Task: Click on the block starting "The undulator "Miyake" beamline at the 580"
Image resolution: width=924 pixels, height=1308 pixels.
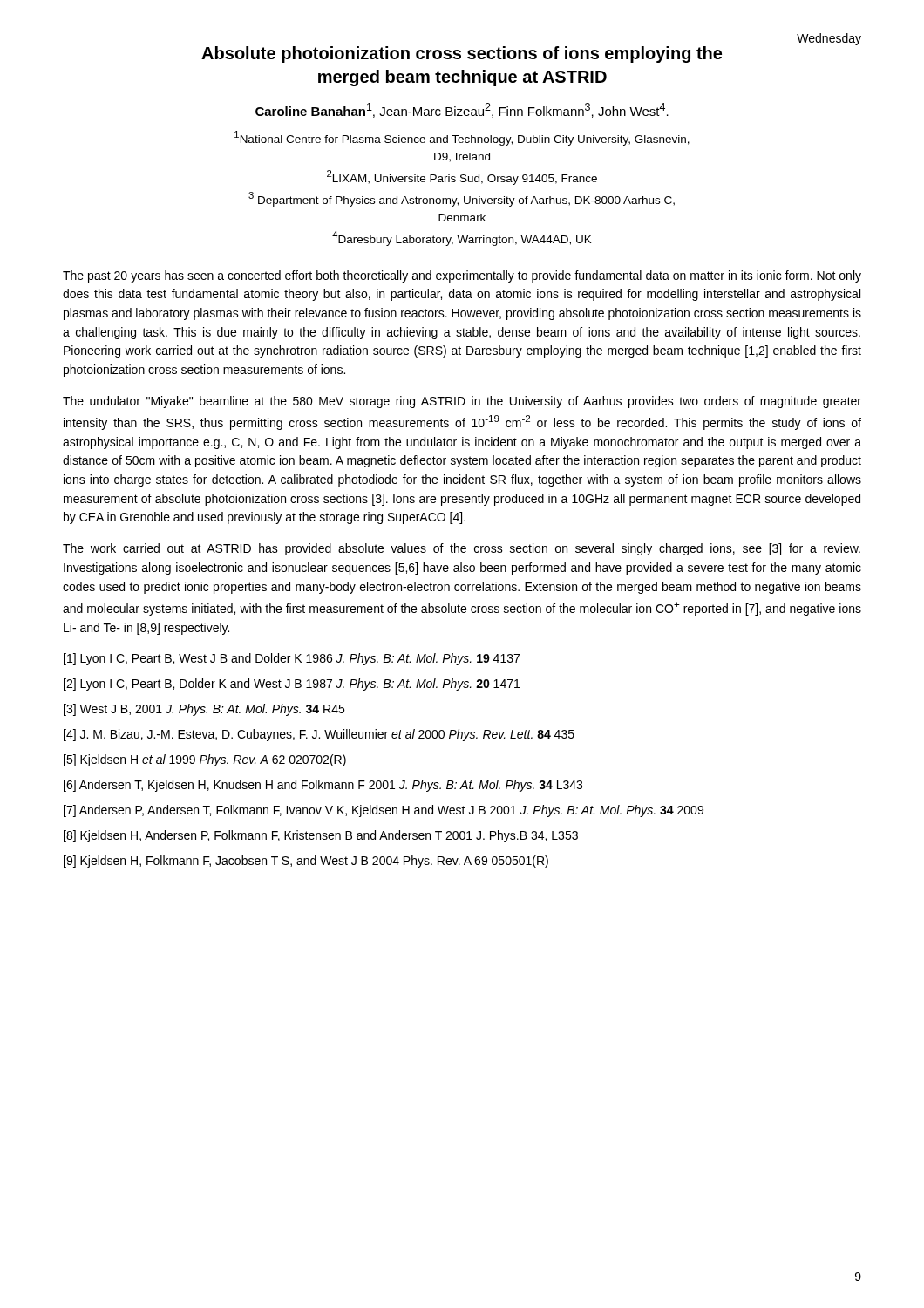Action: [462, 459]
